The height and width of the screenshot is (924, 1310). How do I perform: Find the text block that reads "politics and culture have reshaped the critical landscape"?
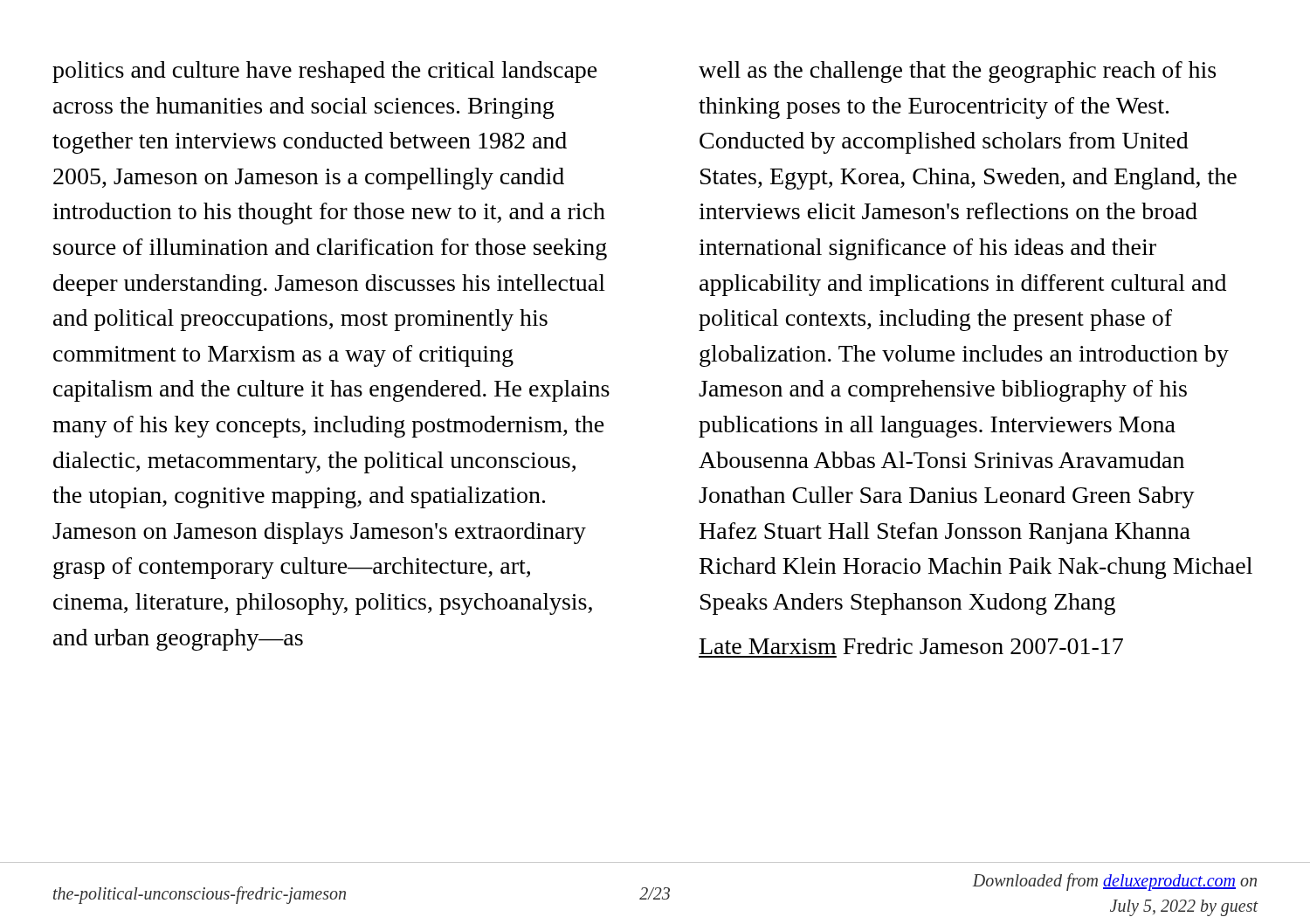[332, 354]
